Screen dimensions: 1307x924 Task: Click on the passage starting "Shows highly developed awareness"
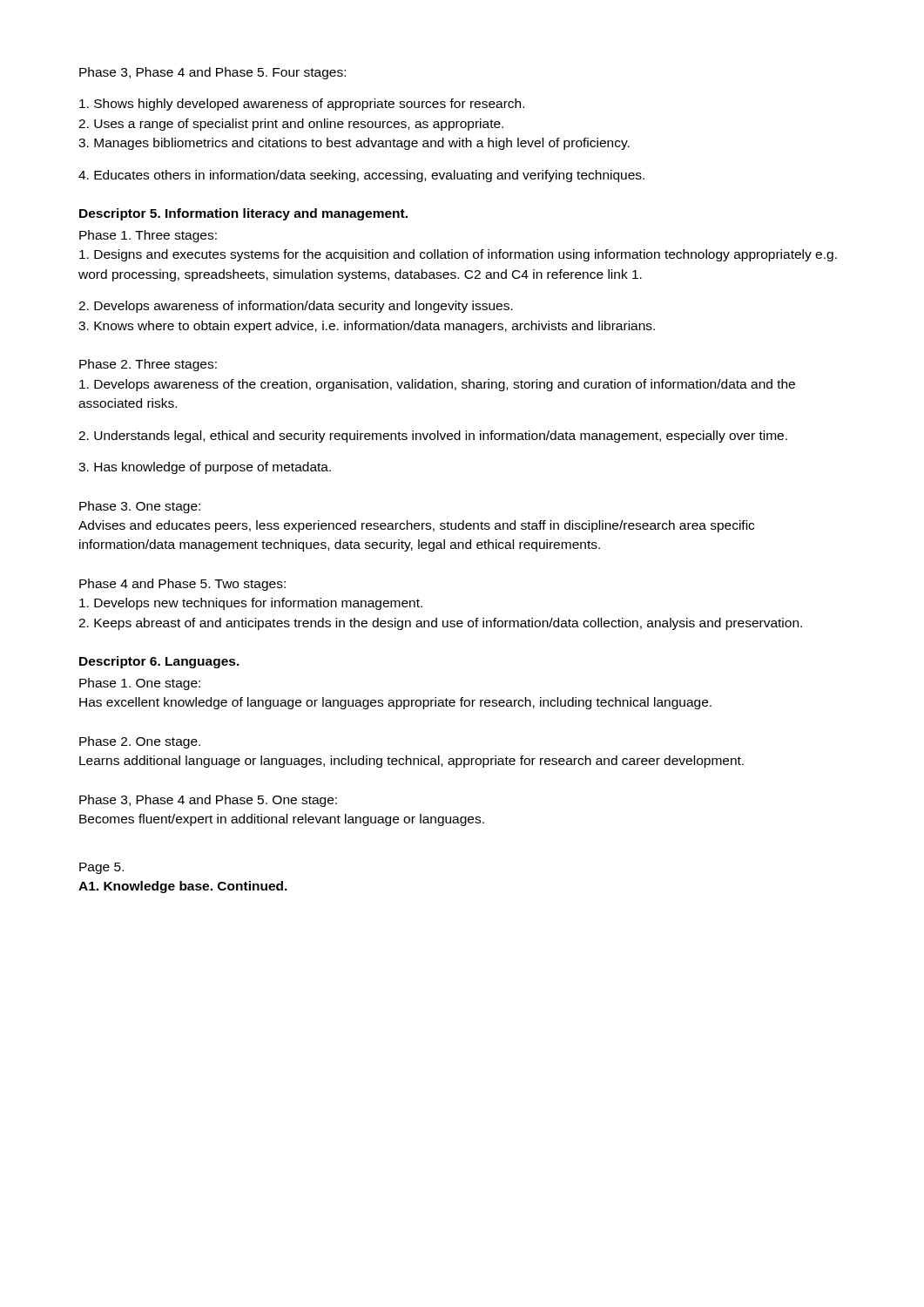pos(302,104)
